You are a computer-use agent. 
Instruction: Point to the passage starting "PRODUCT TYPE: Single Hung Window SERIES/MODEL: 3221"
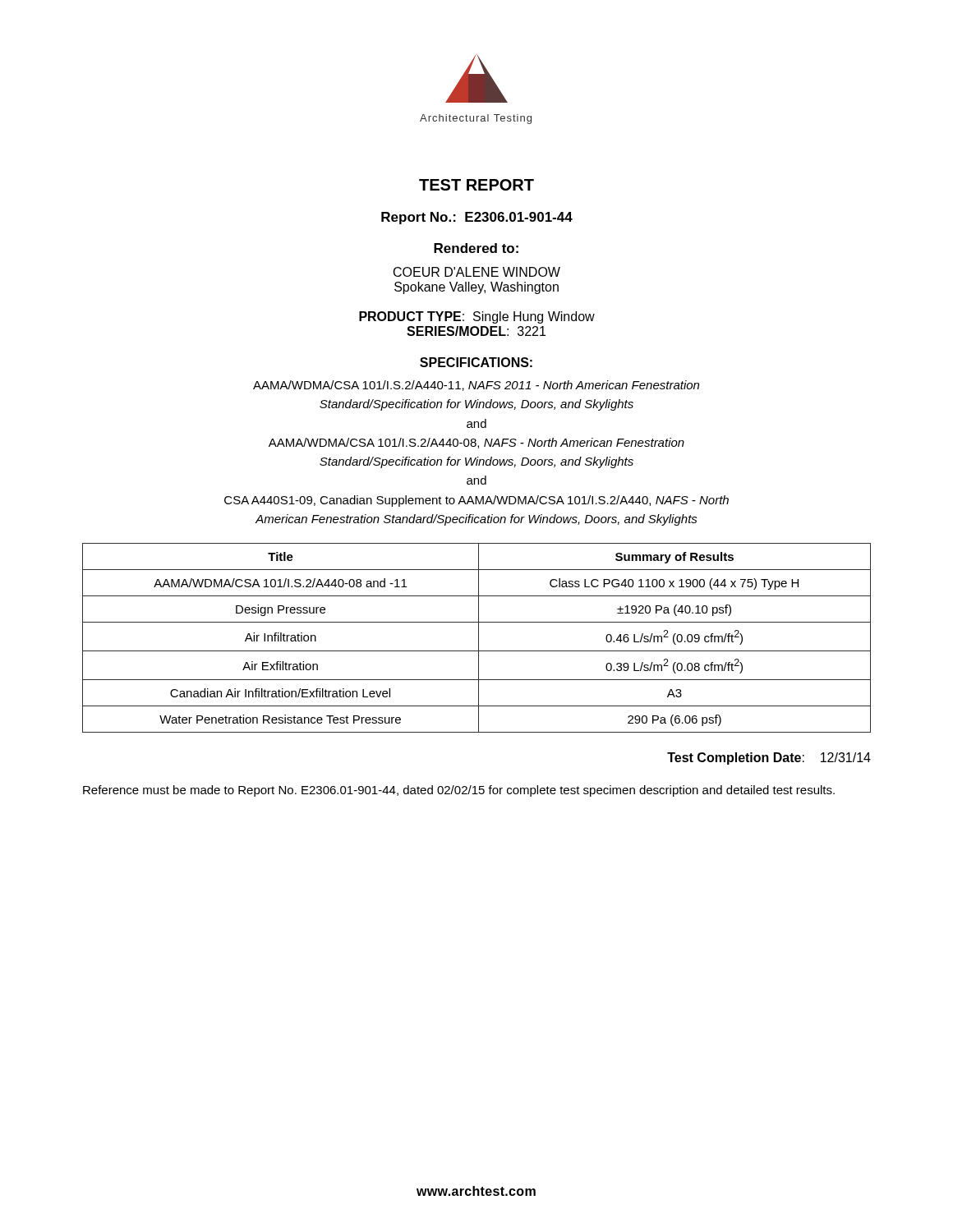pos(476,324)
